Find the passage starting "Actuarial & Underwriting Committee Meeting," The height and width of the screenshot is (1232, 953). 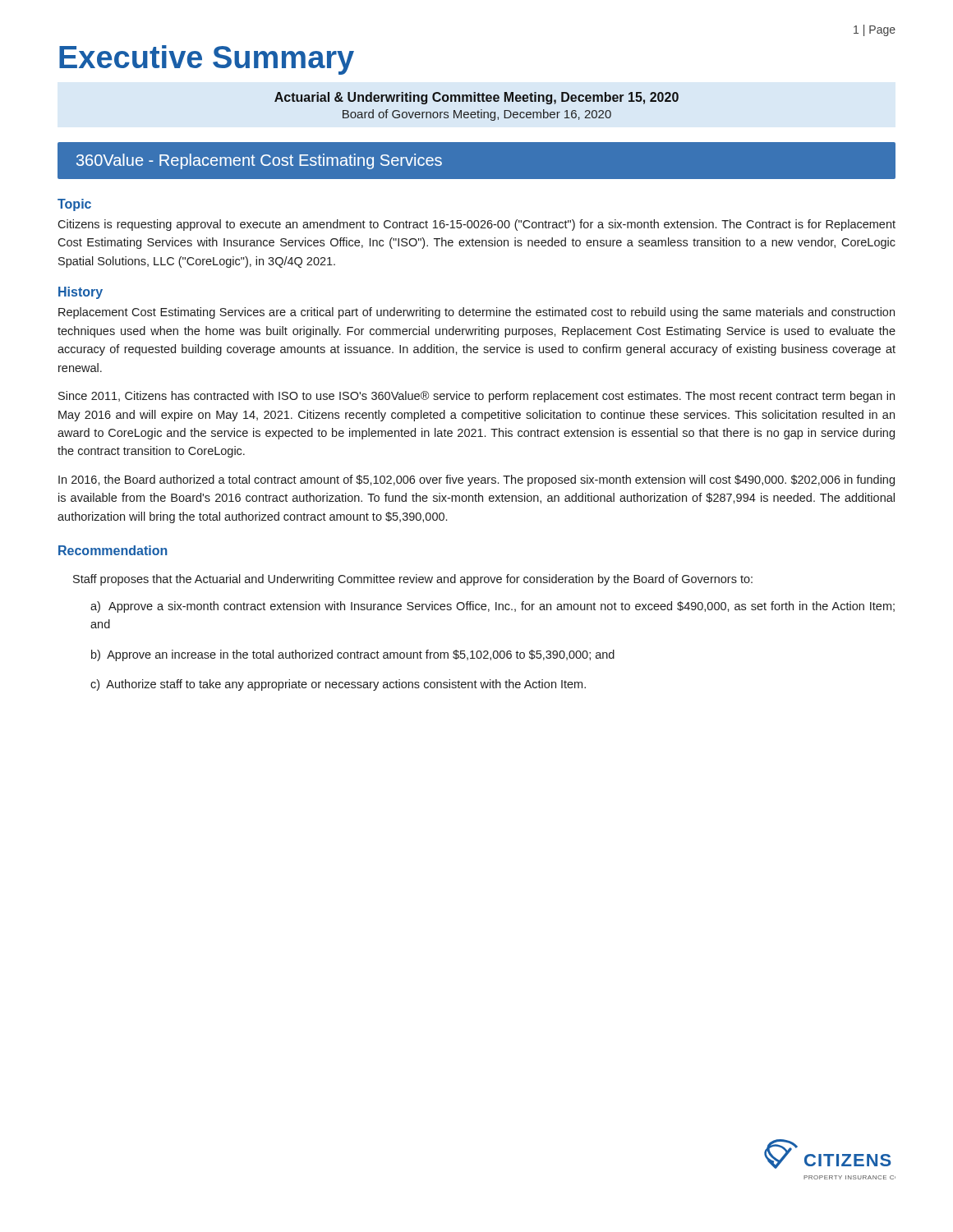click(x=476, y=105)
